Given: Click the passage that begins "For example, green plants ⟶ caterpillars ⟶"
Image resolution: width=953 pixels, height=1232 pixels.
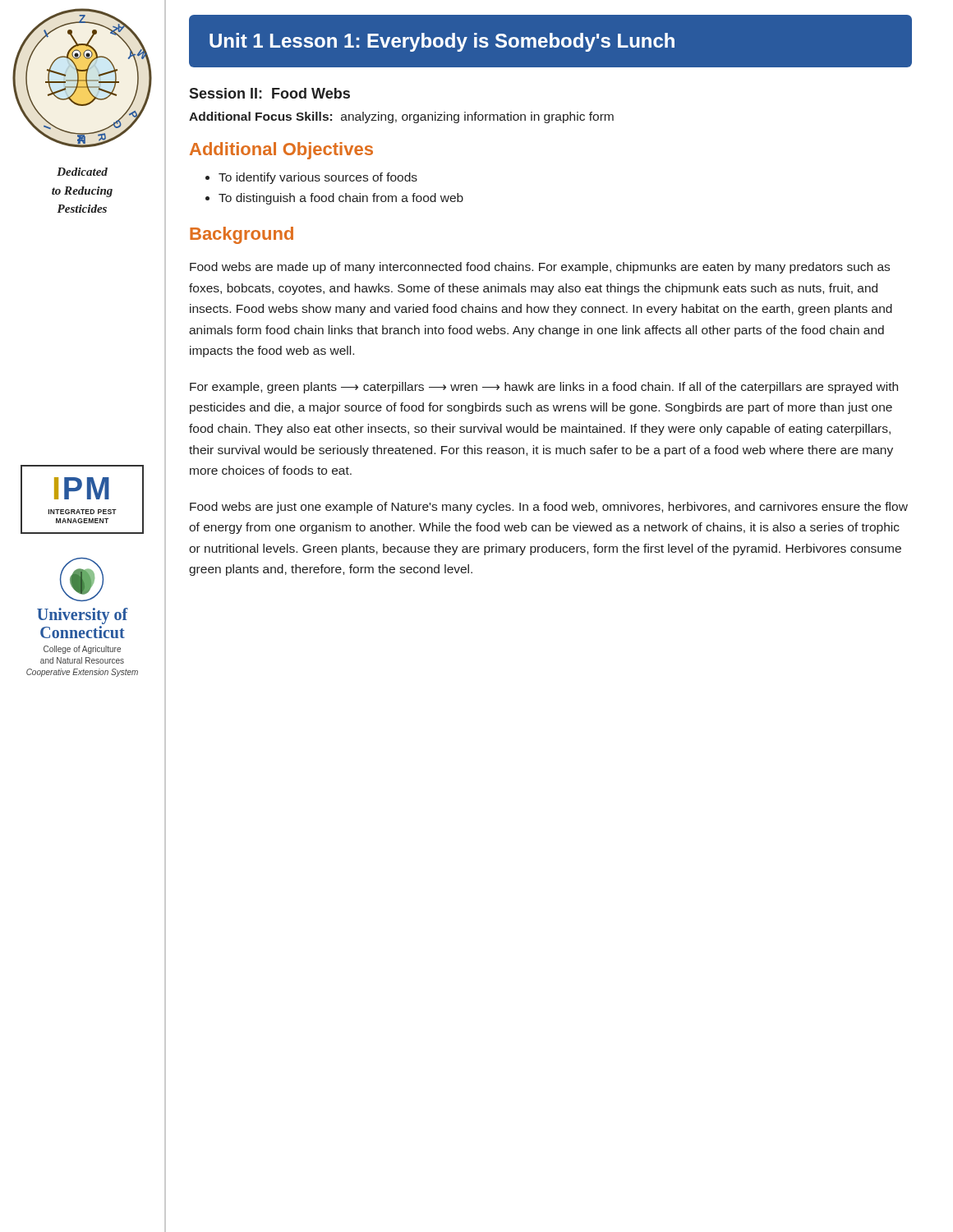Looking at the screenshot, I should (x=544, y=428).
